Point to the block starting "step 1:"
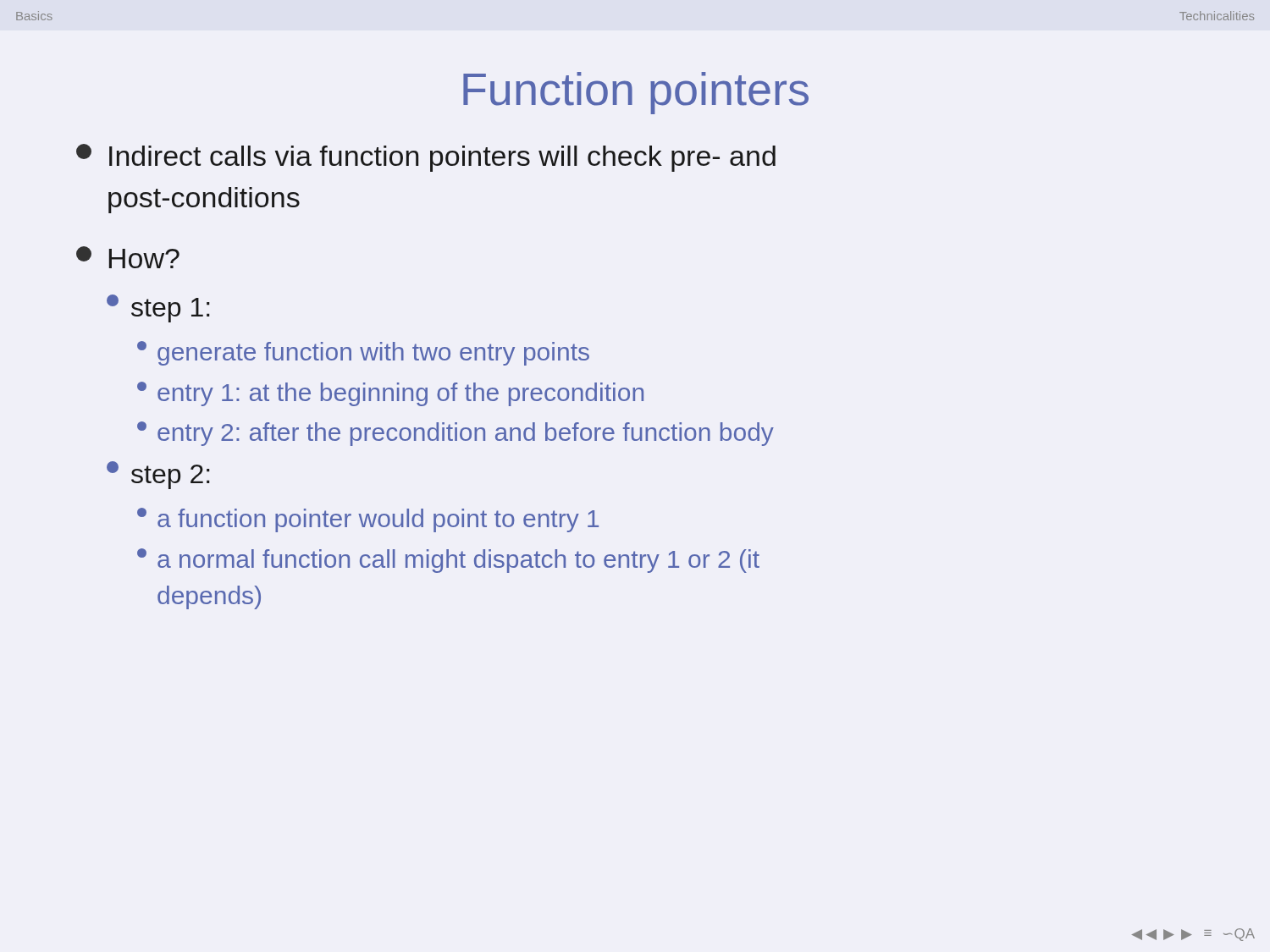Viewport: 1270px width, 952px height. pos(159,307)
